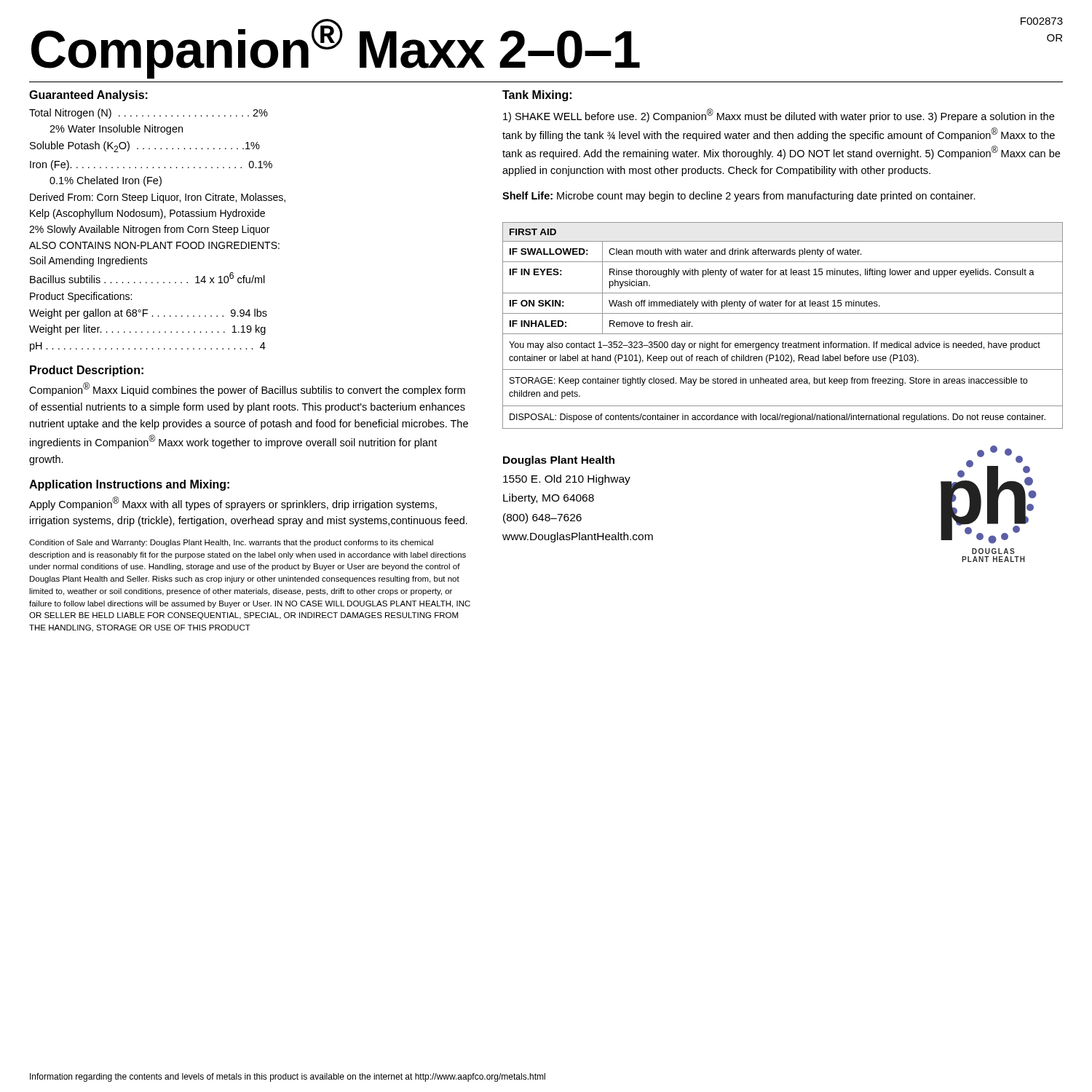Screen dimensions: 1092x1092
Task: Select the section header that says "Guaranteed Analysis:"
Action: [x=89, y=95]
